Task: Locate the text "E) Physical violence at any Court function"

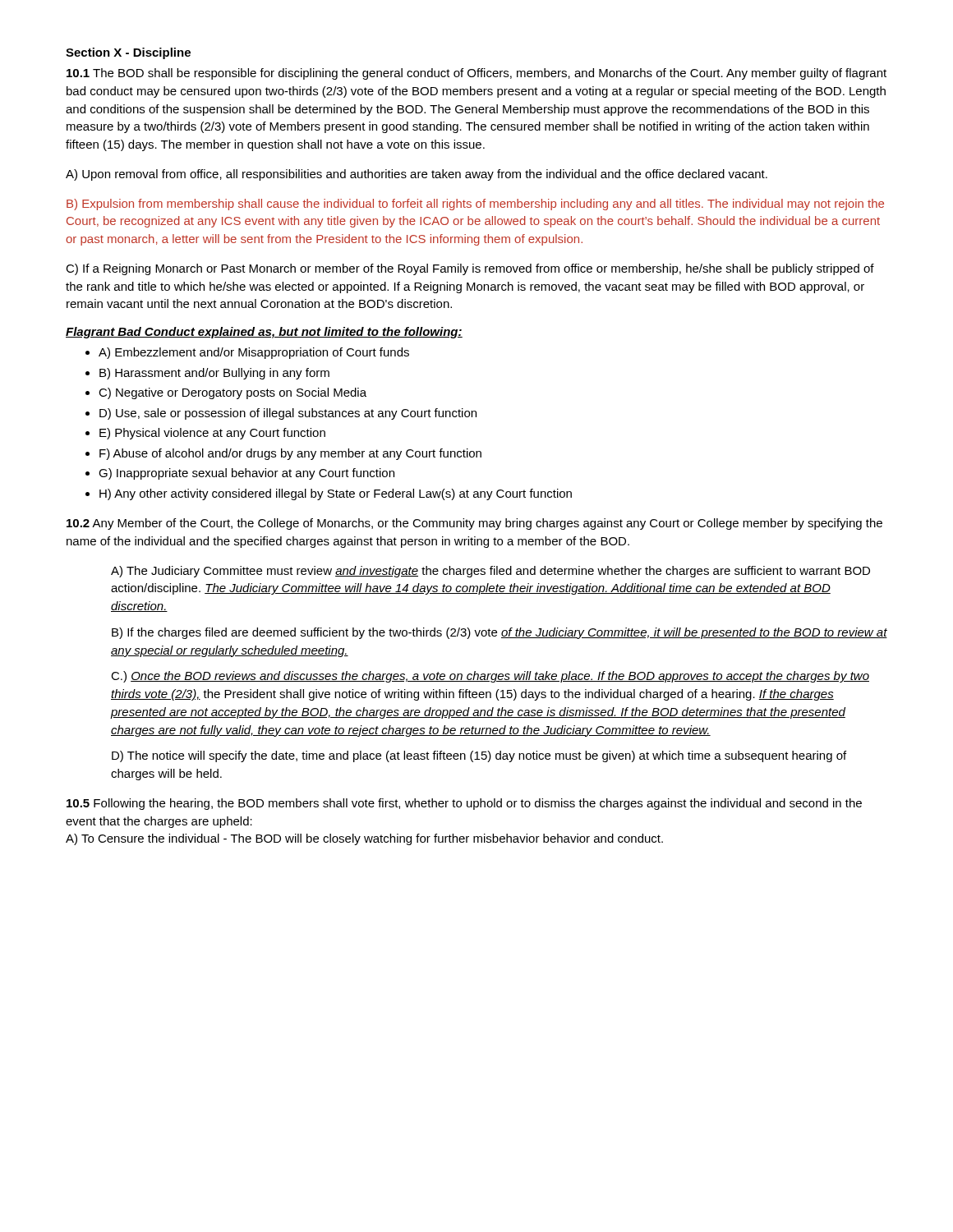Action: pos(212,432)
